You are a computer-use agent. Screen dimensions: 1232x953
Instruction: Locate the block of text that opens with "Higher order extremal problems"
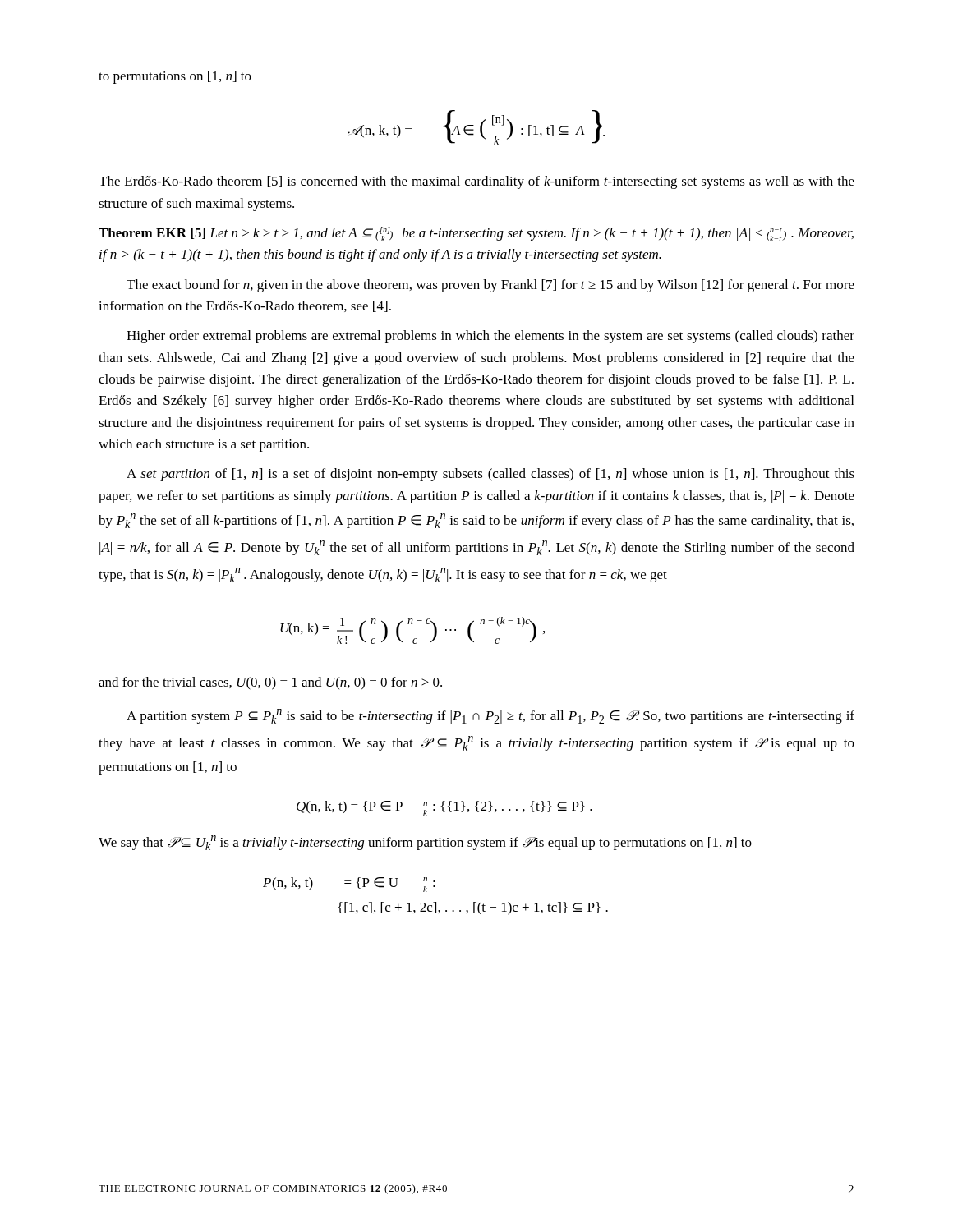pos(476,390)
